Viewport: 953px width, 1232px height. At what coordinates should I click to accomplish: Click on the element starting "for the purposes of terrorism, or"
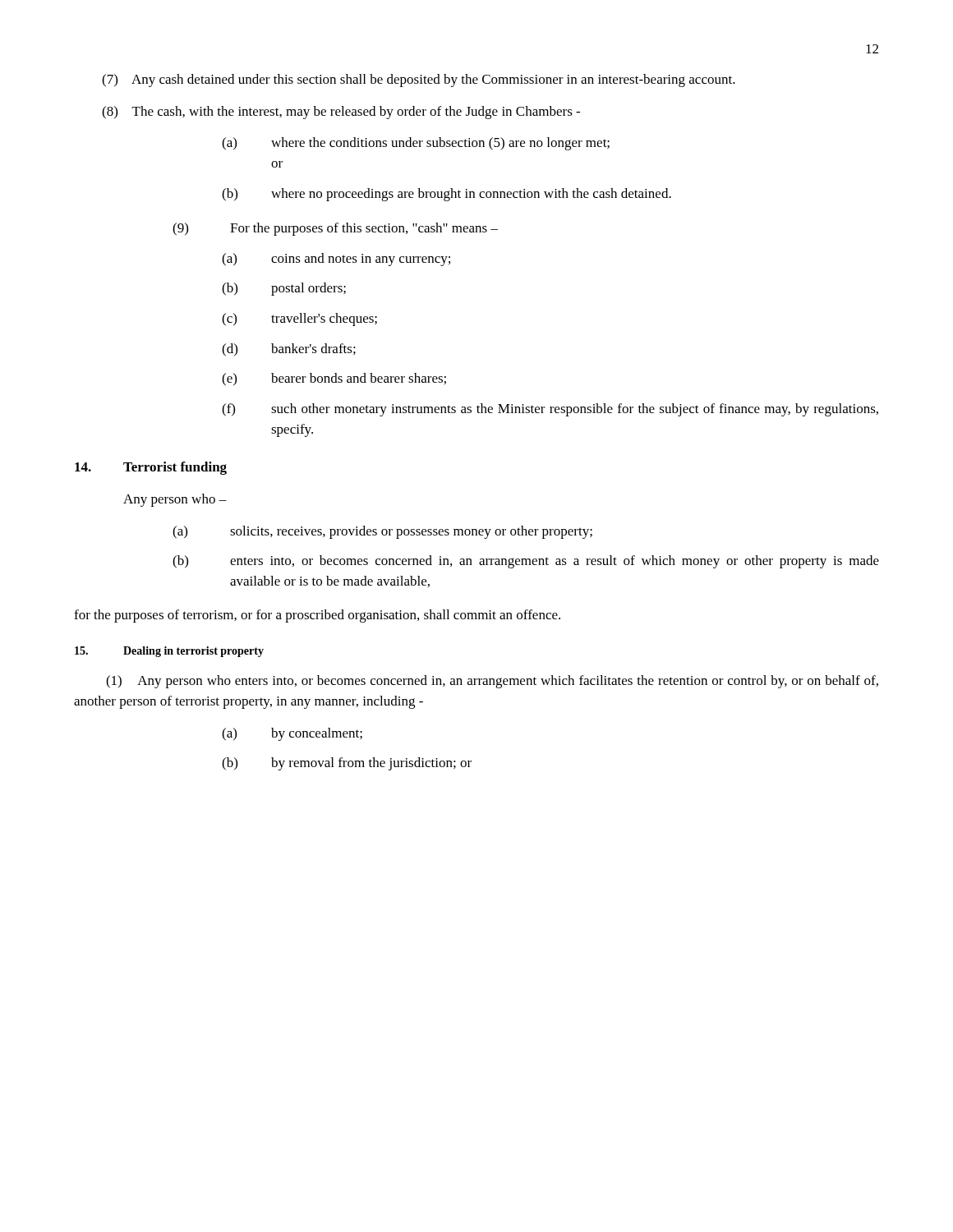pyautogui.click(x=318, y=614)
